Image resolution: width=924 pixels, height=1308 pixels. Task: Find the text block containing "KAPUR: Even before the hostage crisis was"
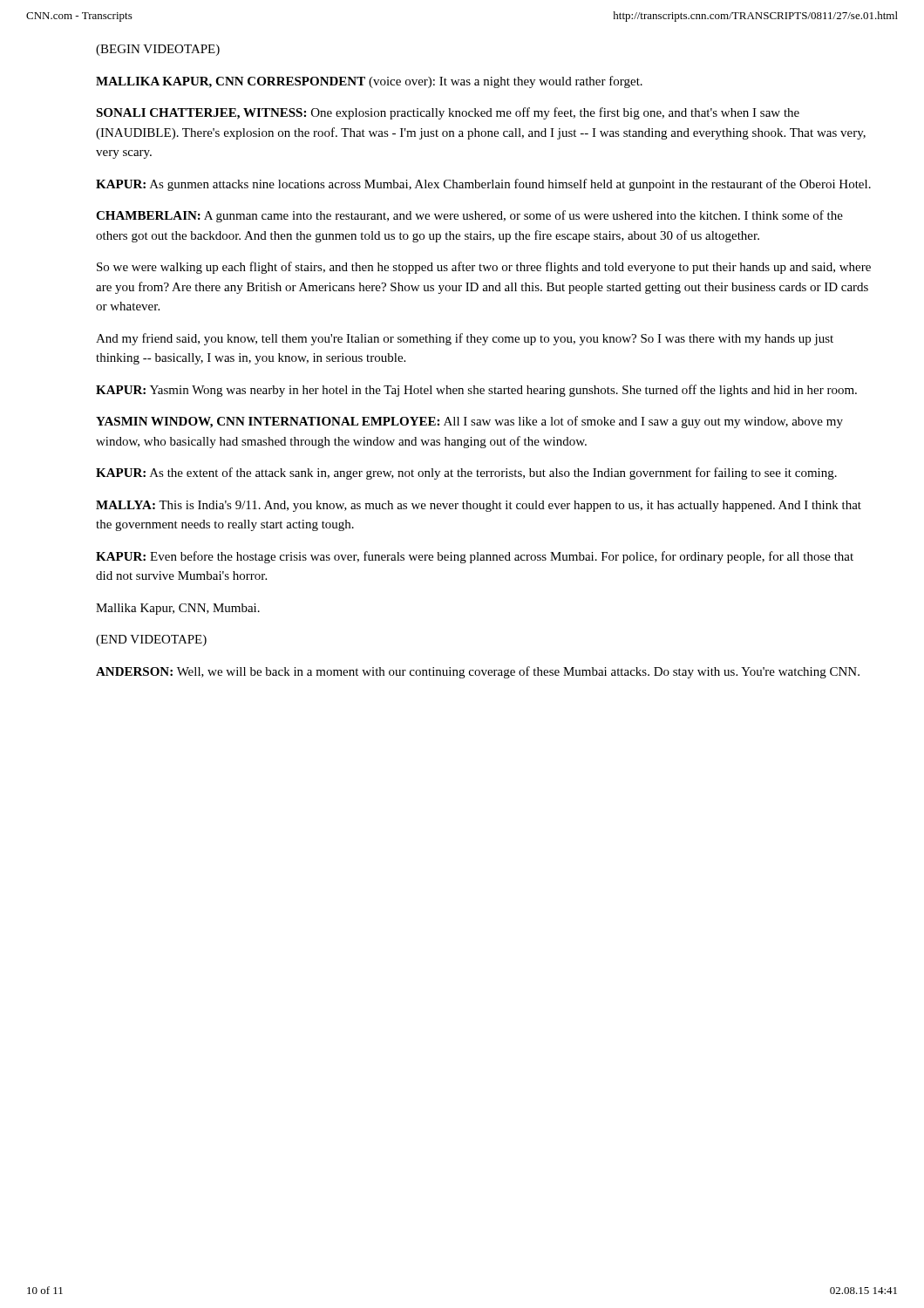475,566
